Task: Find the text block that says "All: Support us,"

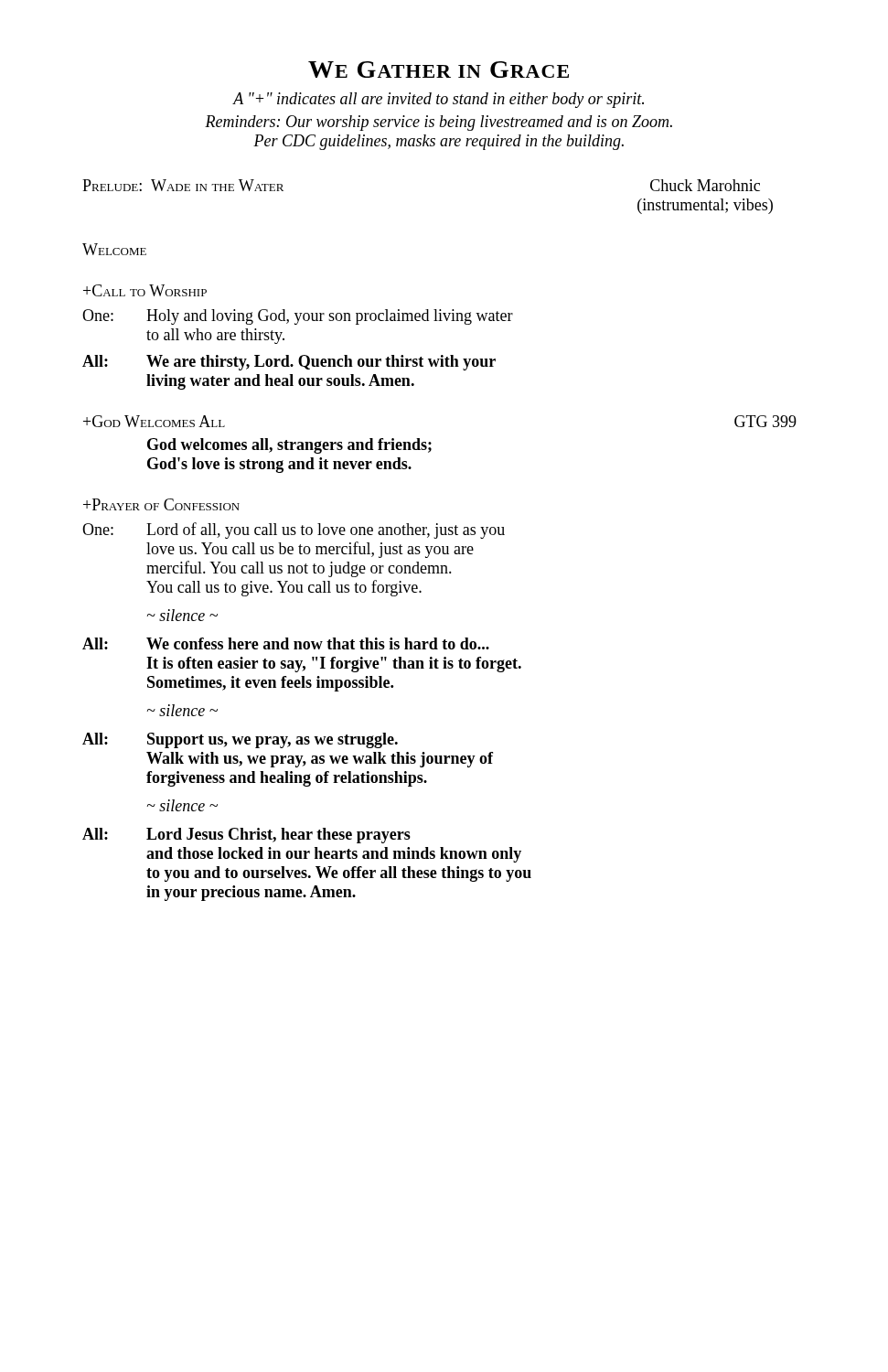Action: pos(439,759)
